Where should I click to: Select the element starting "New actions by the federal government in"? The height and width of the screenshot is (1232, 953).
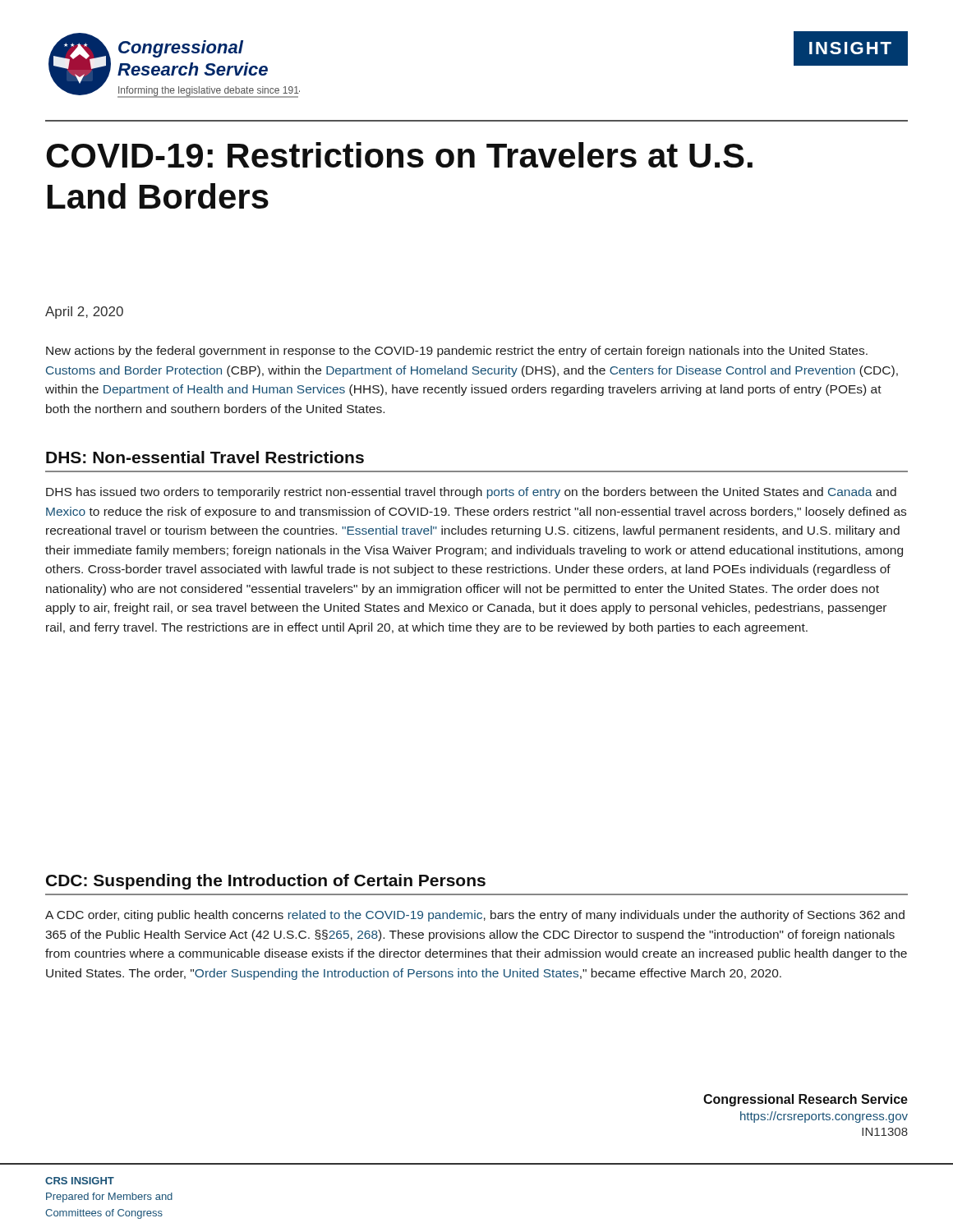pos(476,380)
